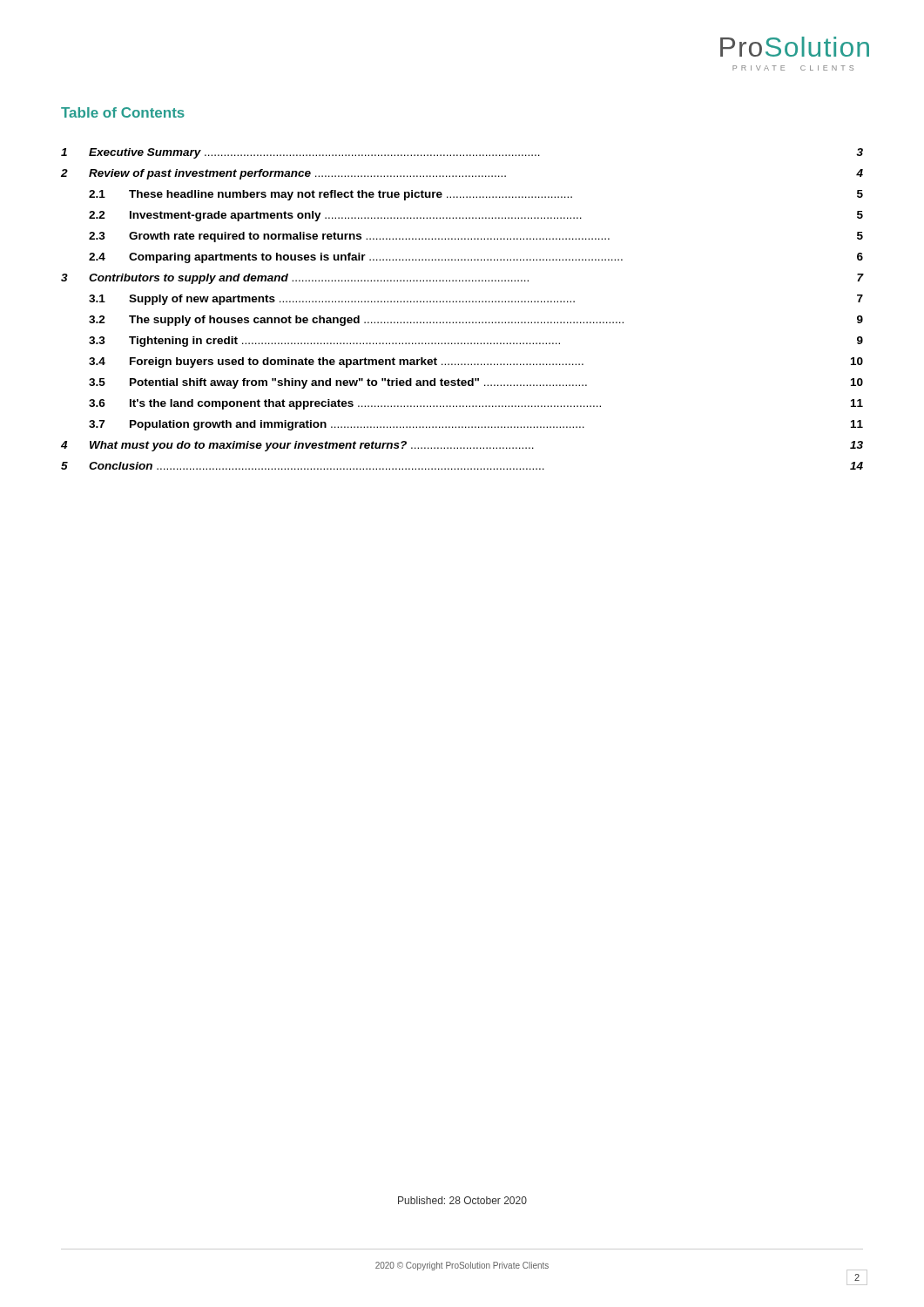Click the passage that begins "3.6 It's the land component"
Viewport: 924px width, 1307px height.
tap(476, 403)
